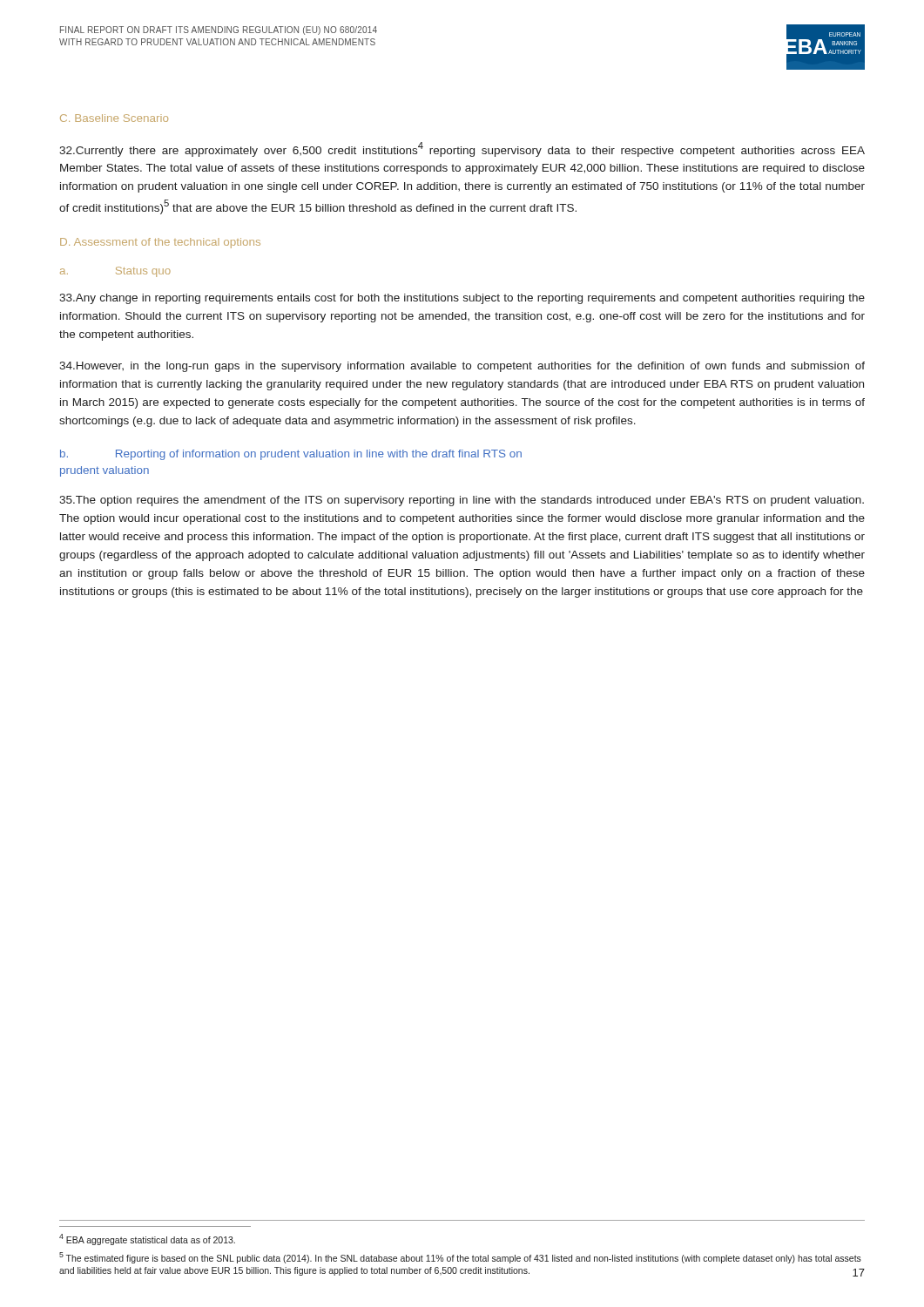This screenshot has height=1307, width=924.
Task: Click the passage that begins "Any change in reporting requirements"
Action: coord(462,316)
